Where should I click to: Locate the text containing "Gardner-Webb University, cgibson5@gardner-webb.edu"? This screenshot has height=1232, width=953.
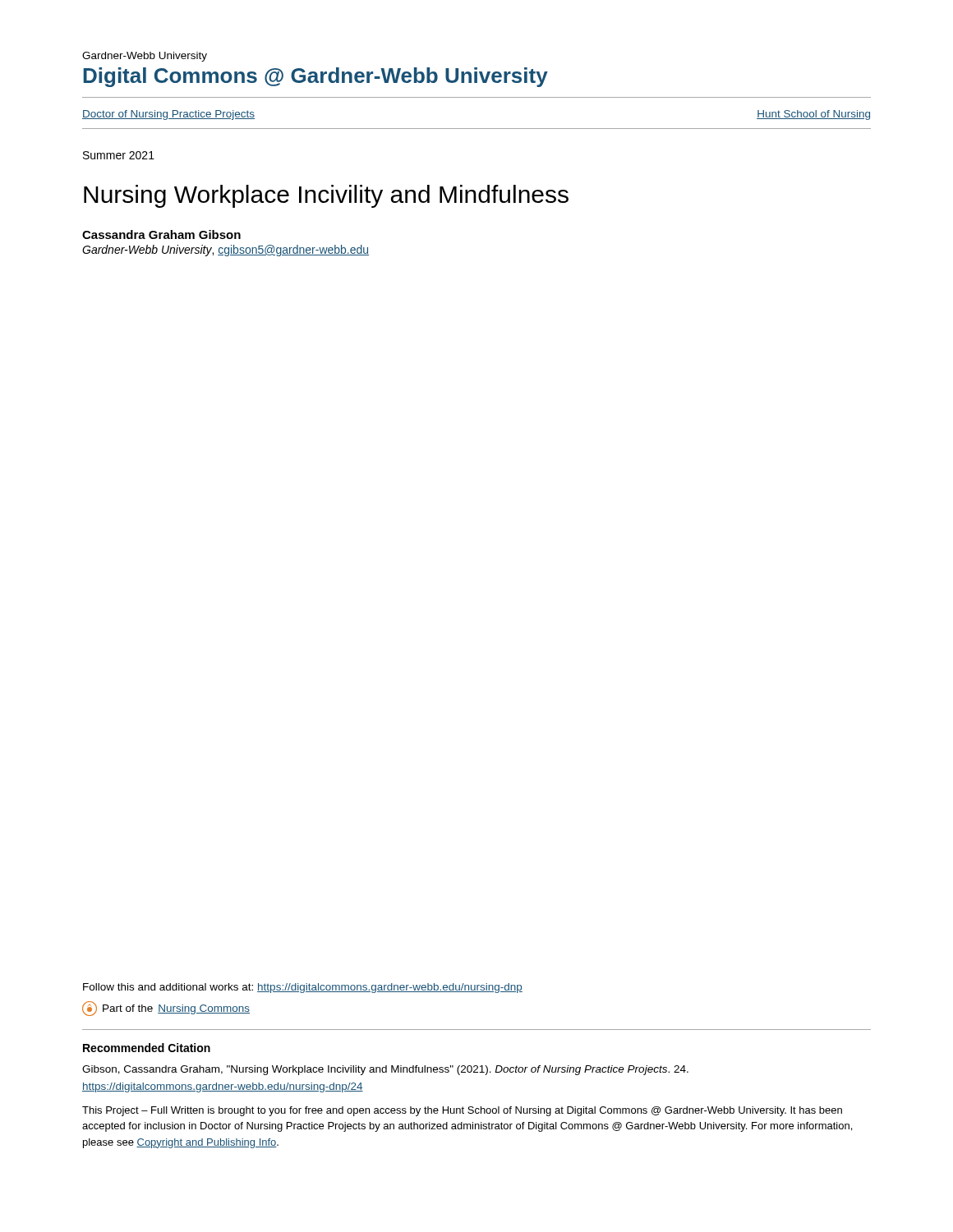point(226,250)
